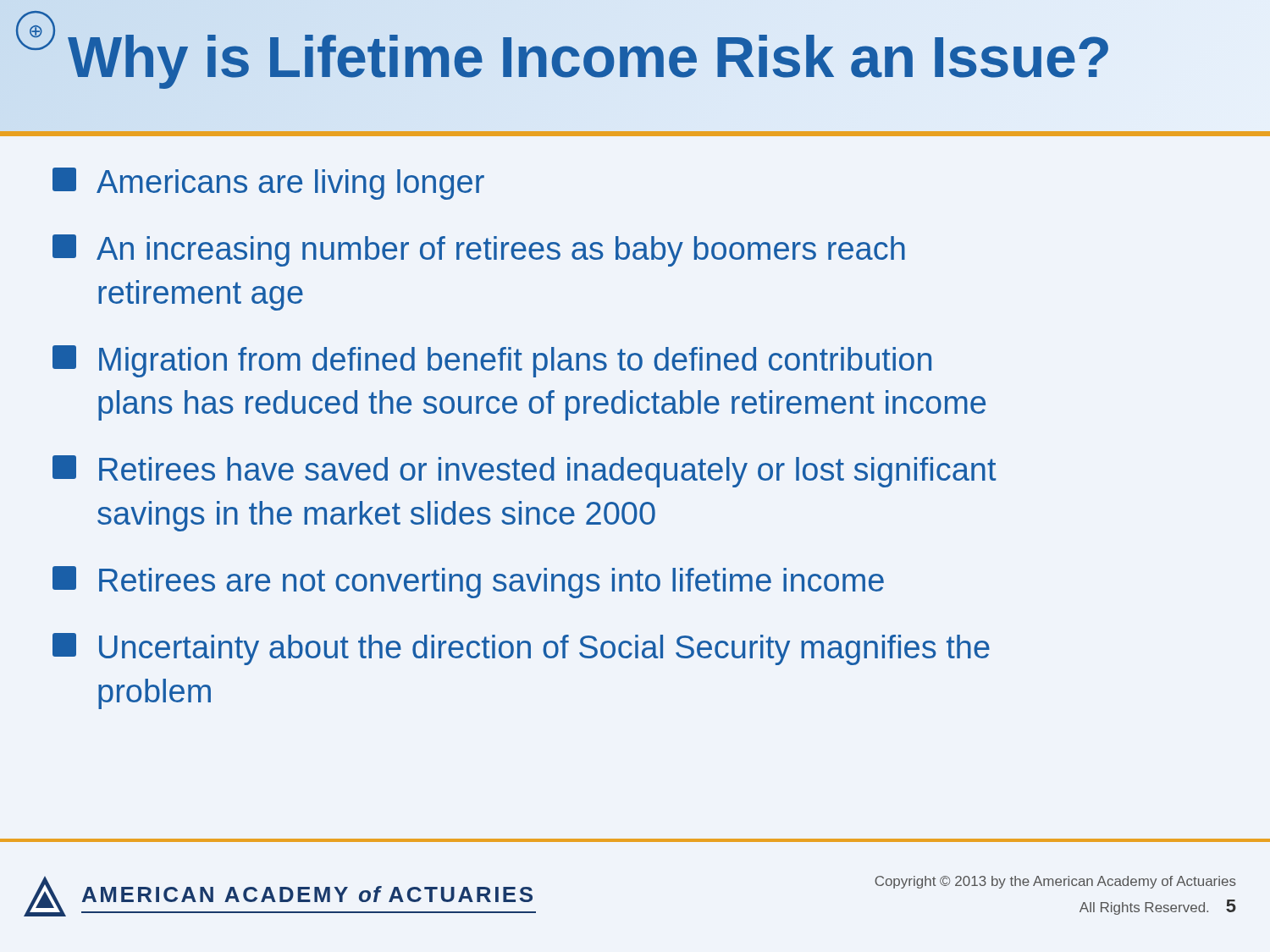Point to "Americans are living longer"
This screenshot has width=1270, height=952.
point(268,182)
